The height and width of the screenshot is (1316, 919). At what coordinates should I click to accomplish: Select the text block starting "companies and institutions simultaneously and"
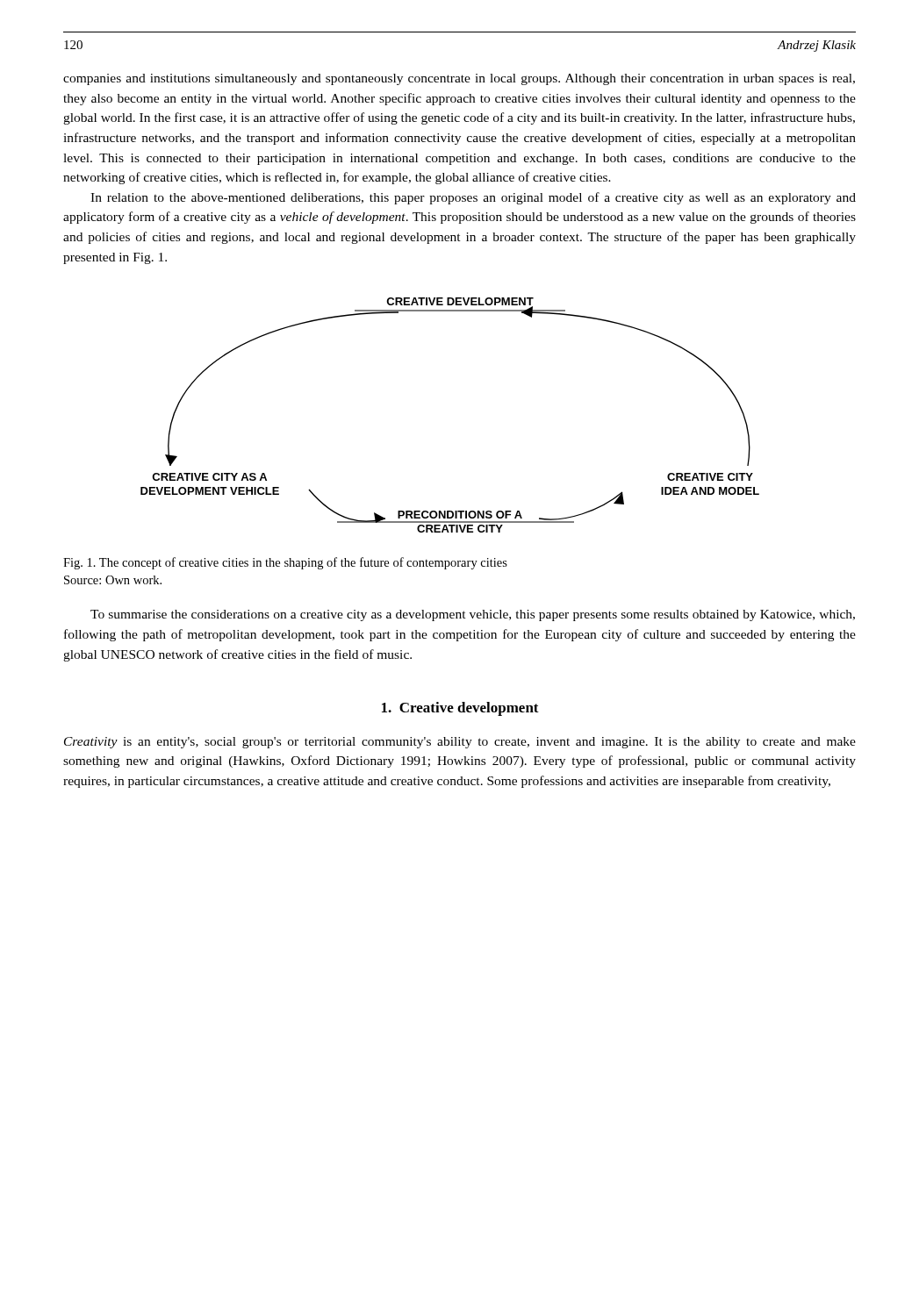tap(460, 128)
